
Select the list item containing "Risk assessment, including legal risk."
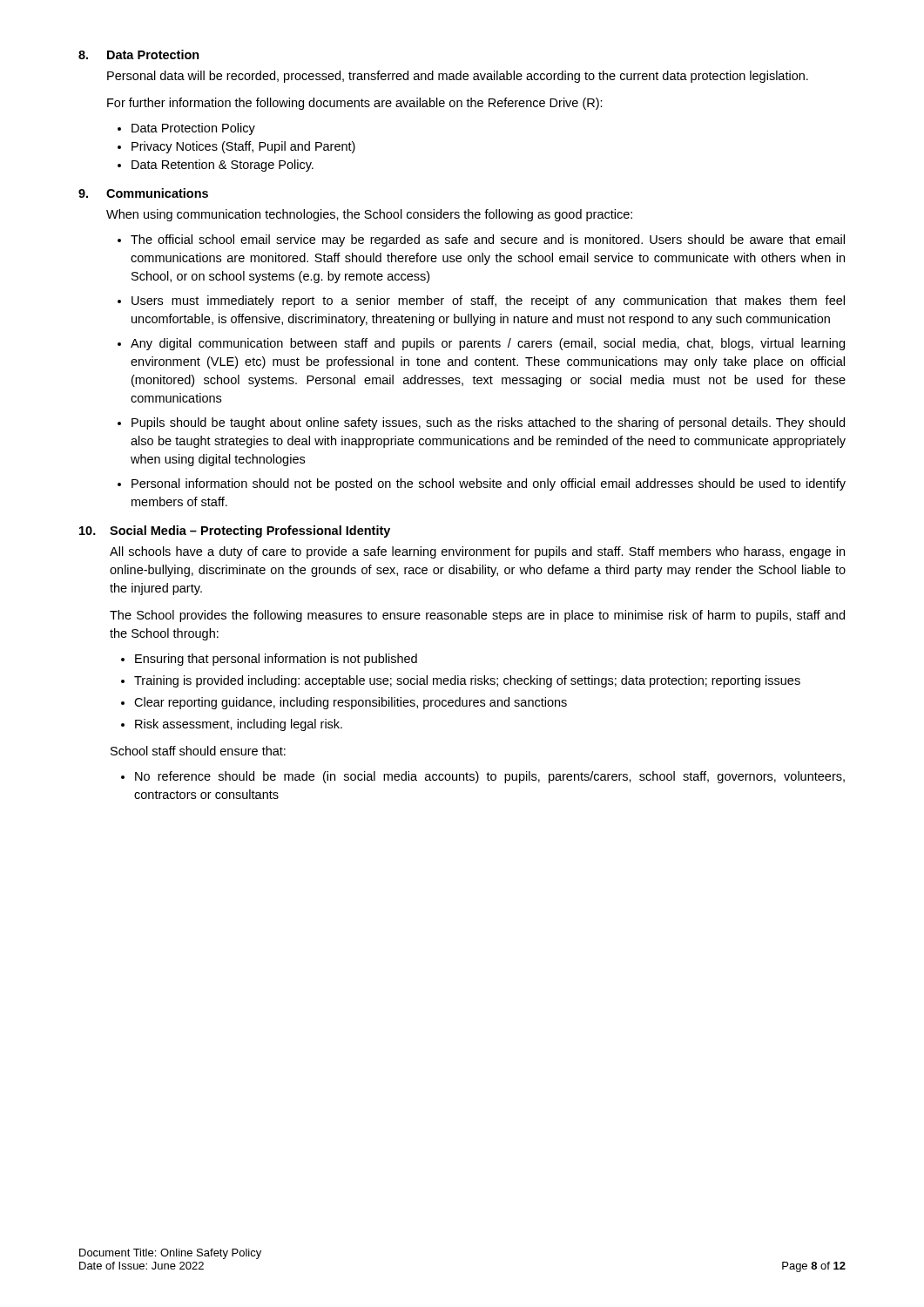[x=239, y=724]
